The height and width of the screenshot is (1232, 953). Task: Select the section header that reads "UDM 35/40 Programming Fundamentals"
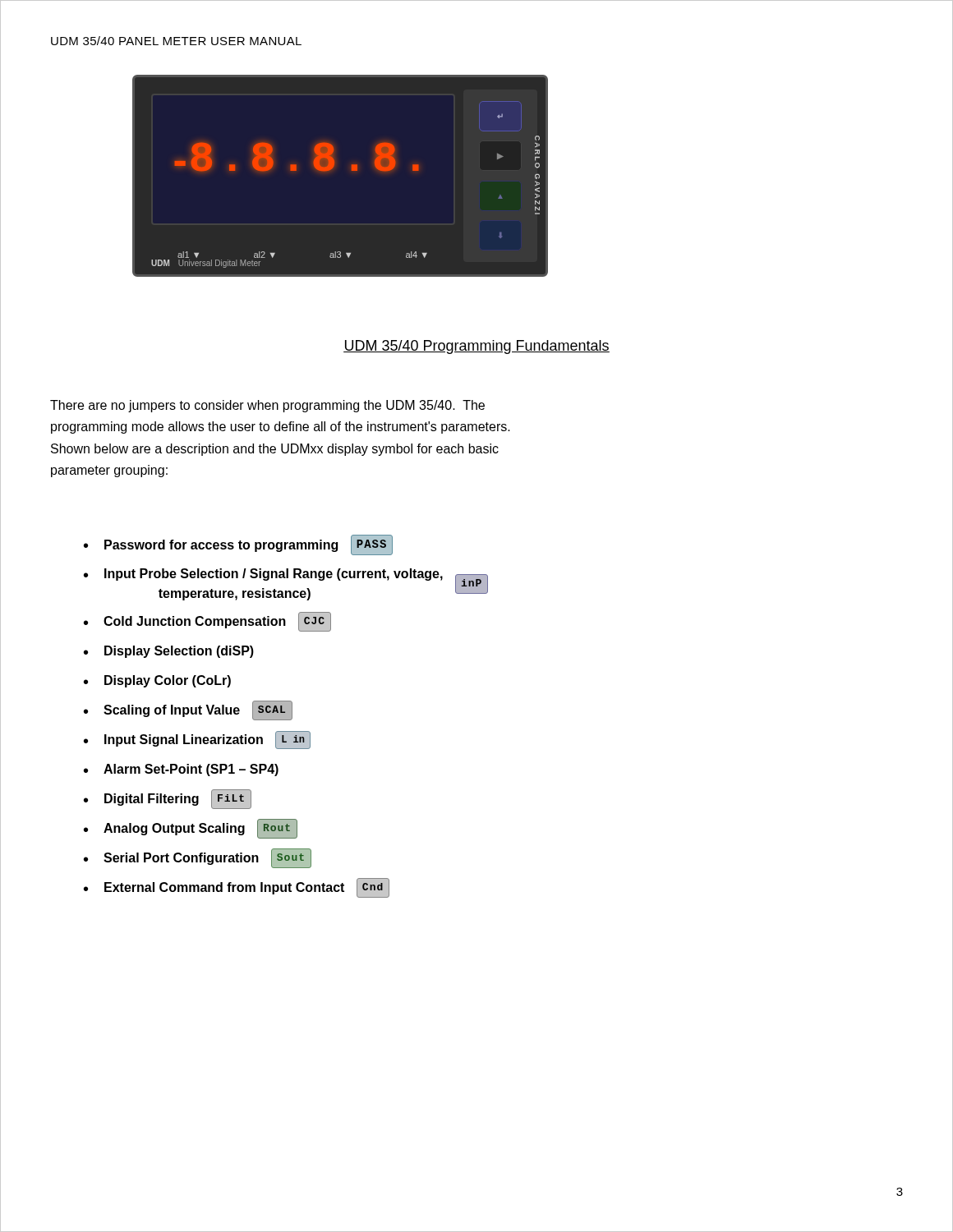click(x=476, y=346)
